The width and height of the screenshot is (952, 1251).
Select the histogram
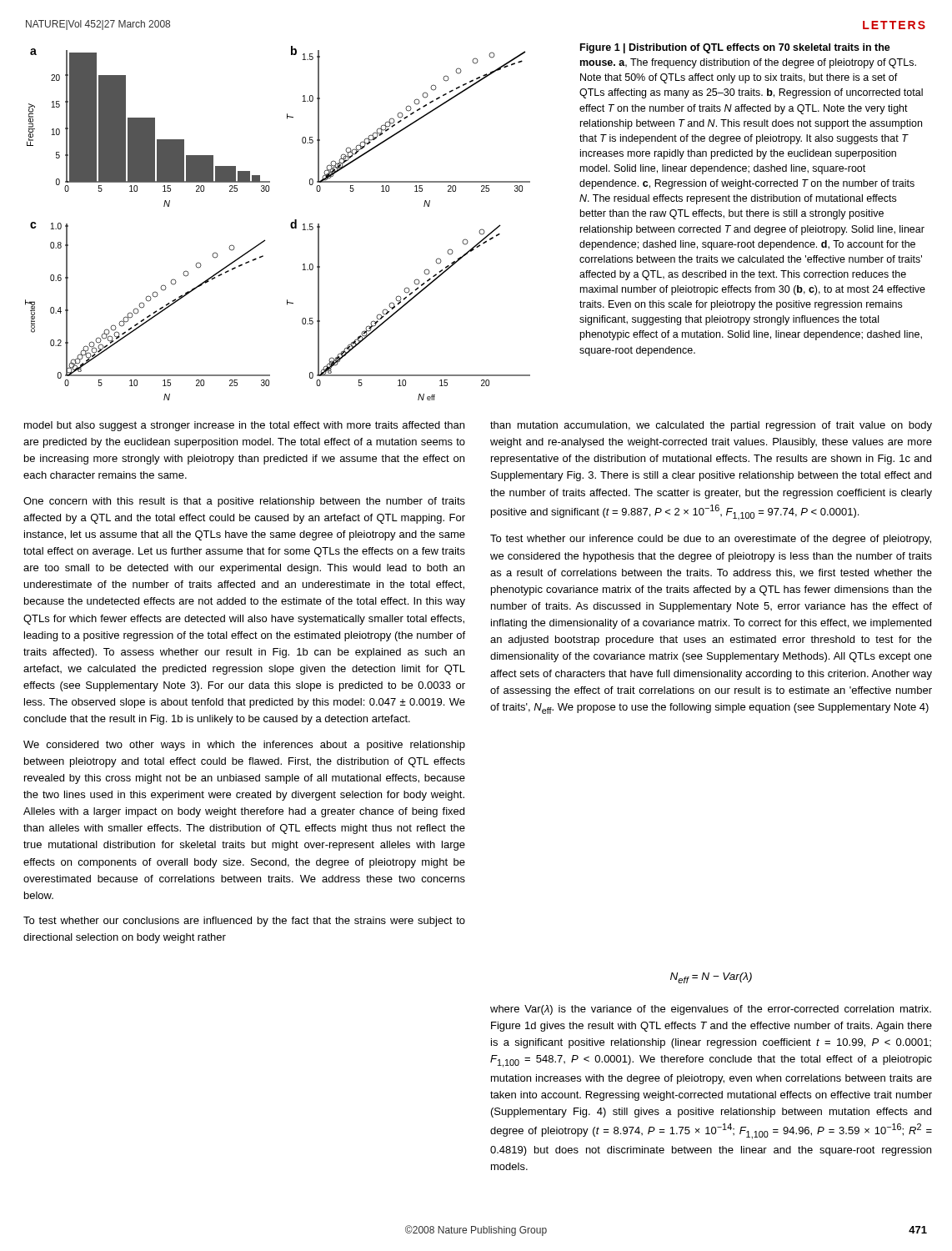coord(153,127)
